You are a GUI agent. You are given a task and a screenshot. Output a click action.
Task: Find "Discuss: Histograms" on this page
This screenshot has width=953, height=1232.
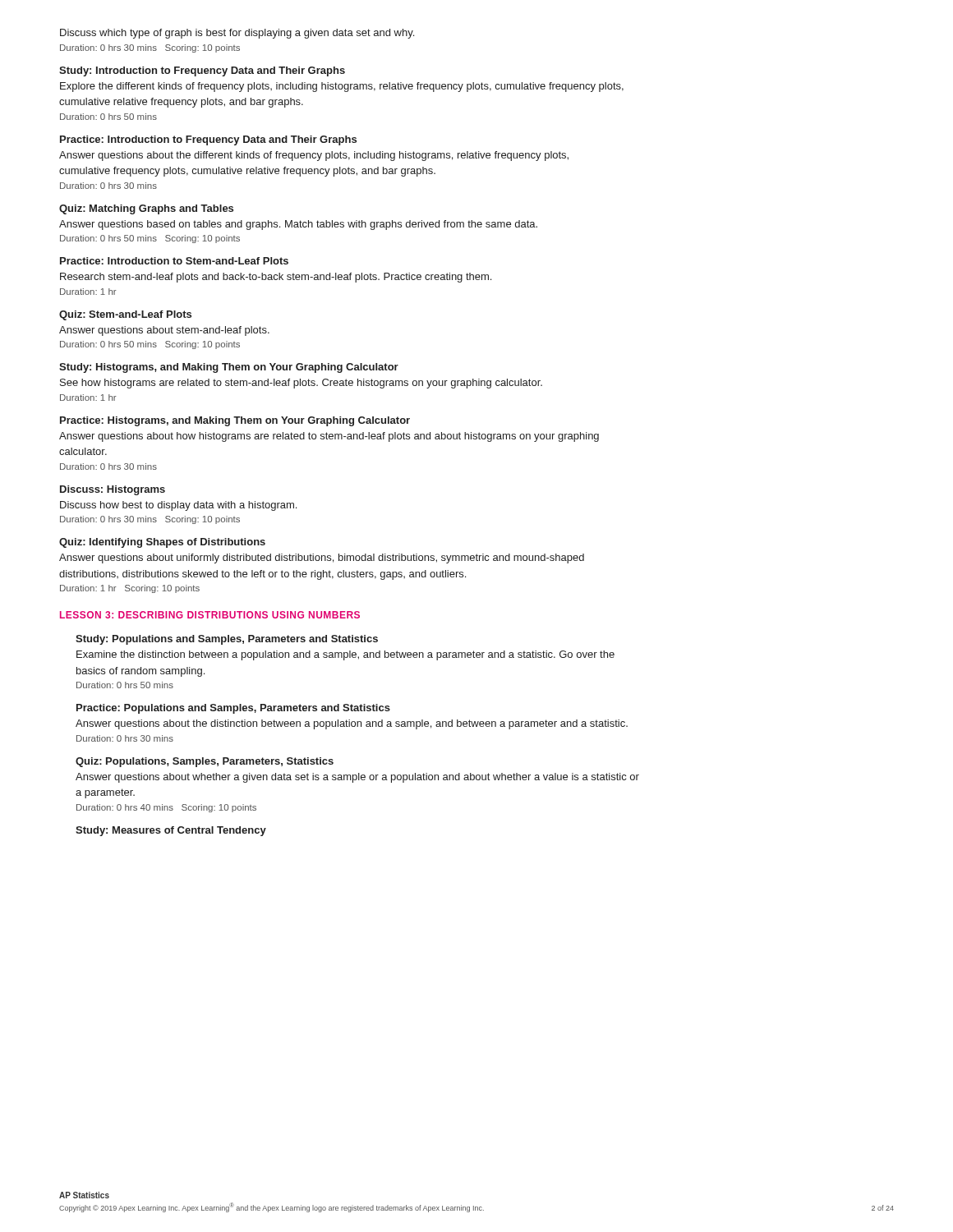113,490
